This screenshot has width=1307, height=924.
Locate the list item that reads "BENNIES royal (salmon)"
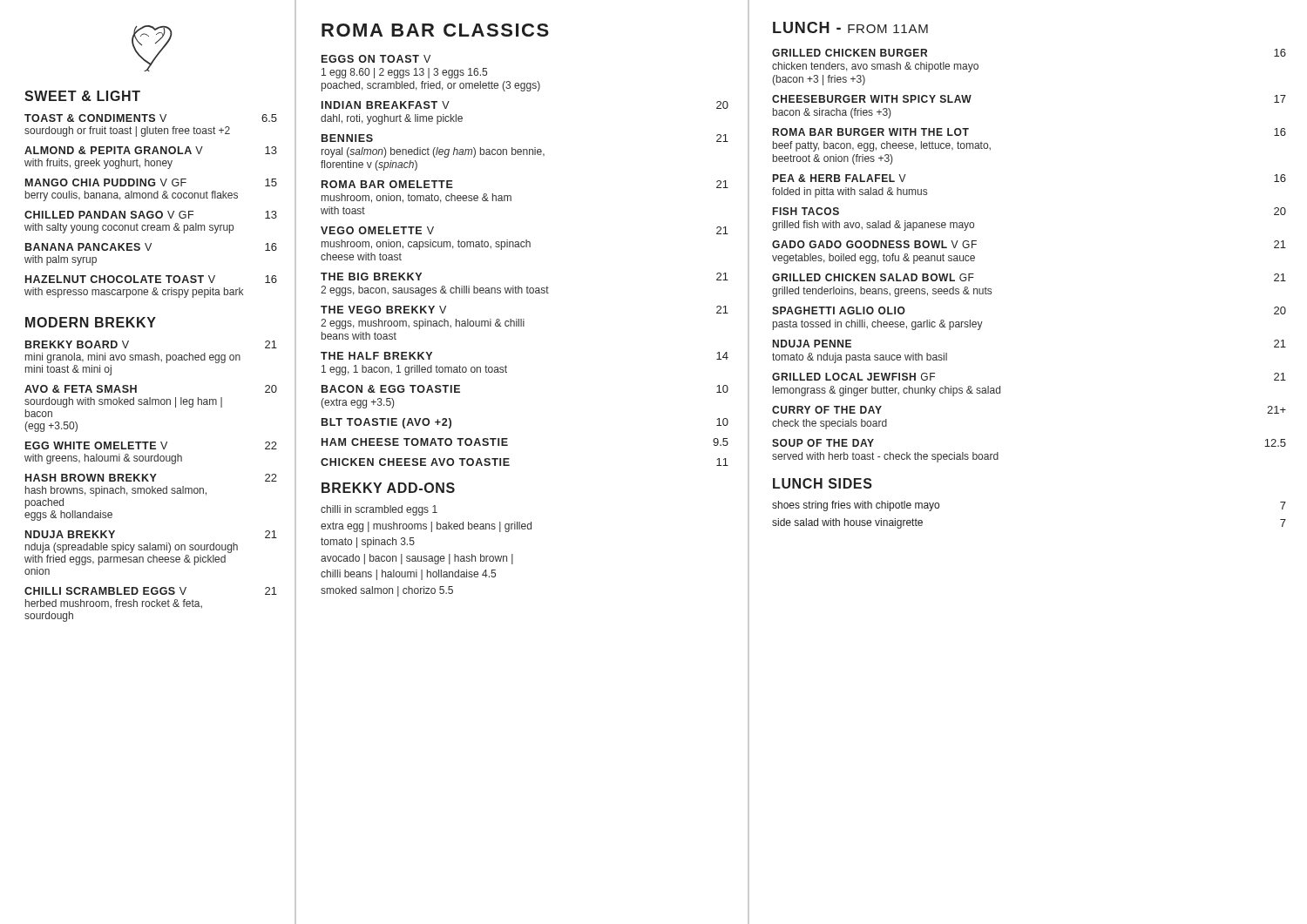click(x=524, y=151)
